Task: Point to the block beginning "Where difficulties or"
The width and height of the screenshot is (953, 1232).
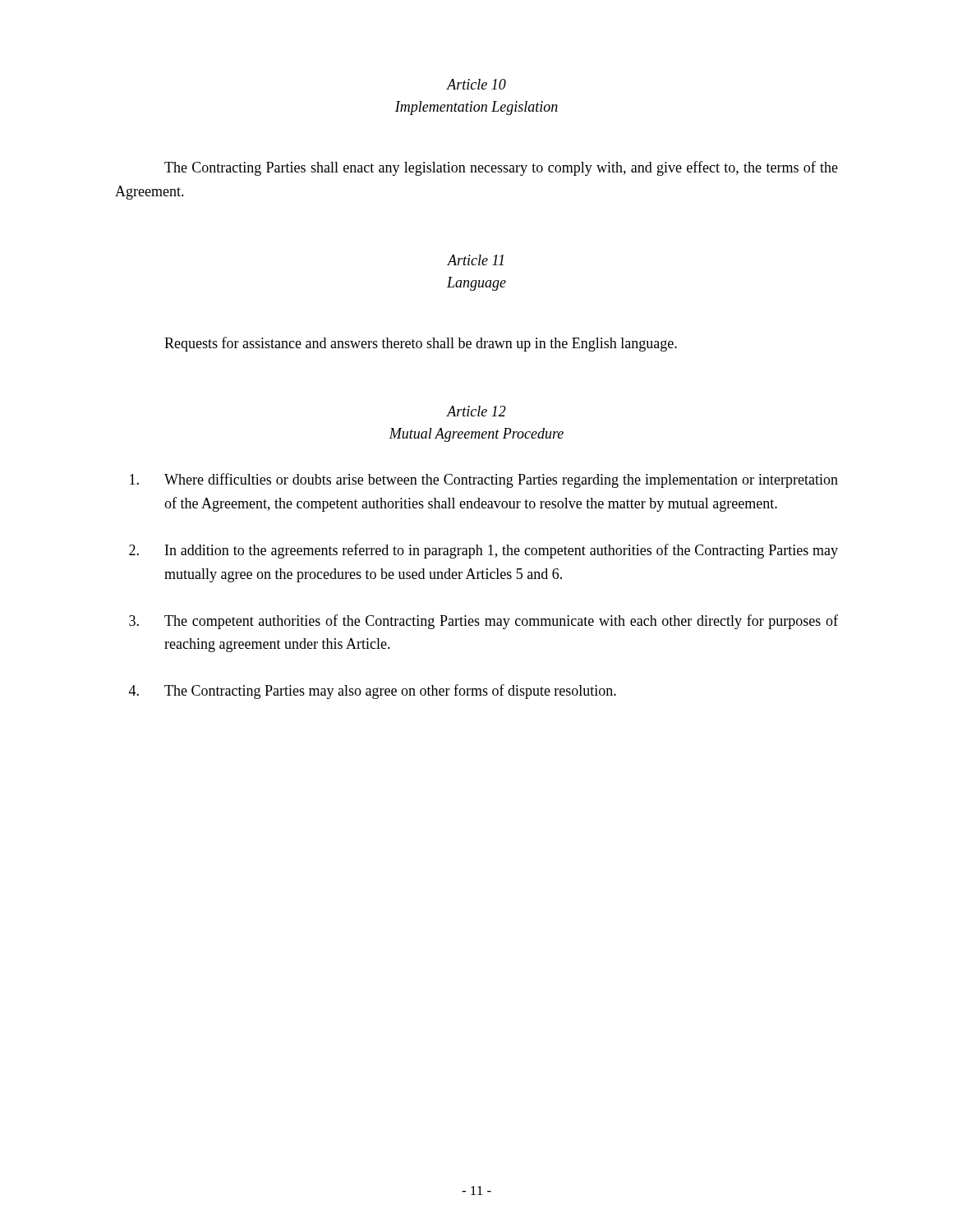Action: click(x=476, y=492)
